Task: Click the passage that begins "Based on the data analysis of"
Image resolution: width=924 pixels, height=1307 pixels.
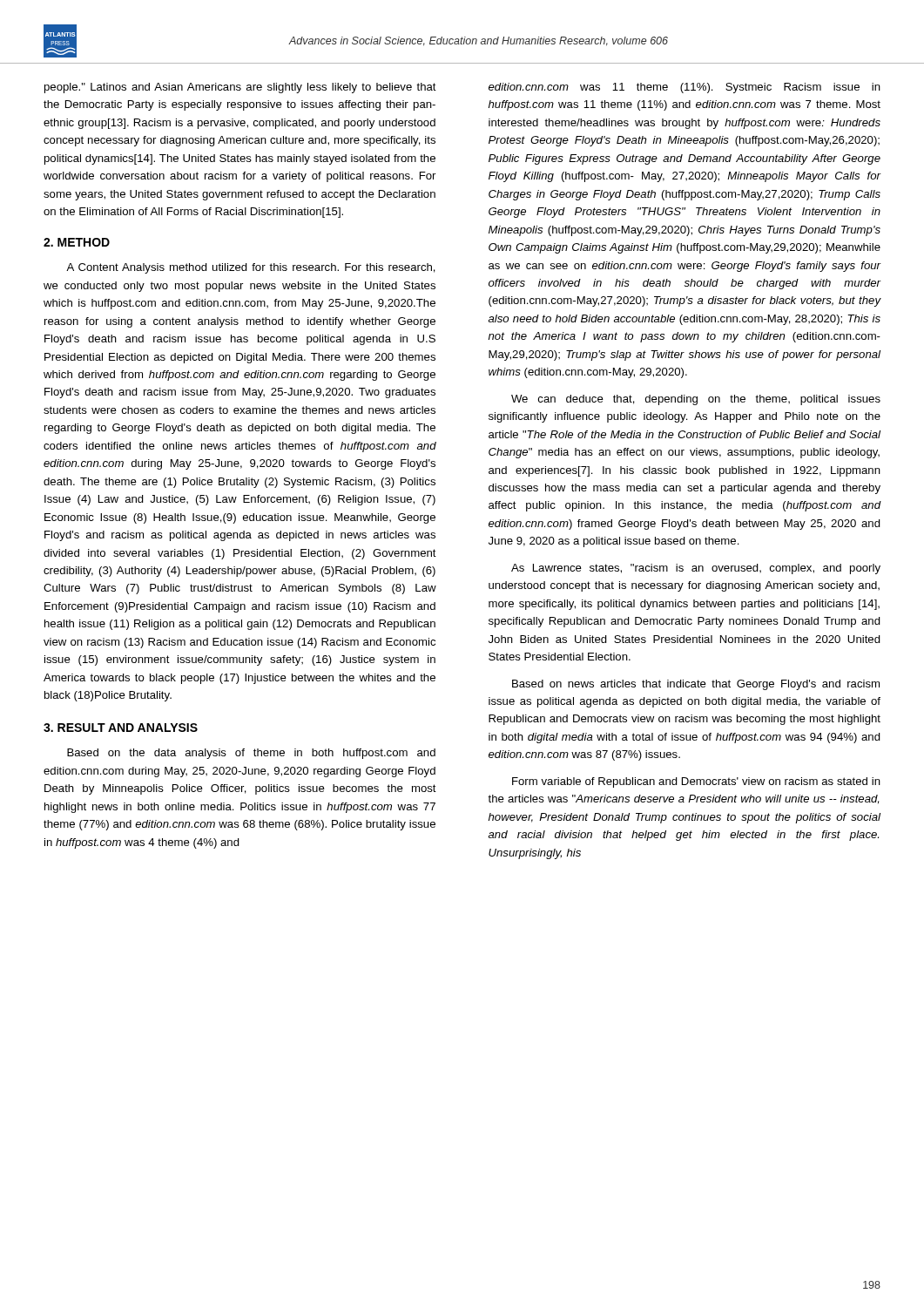Action: 240,798
